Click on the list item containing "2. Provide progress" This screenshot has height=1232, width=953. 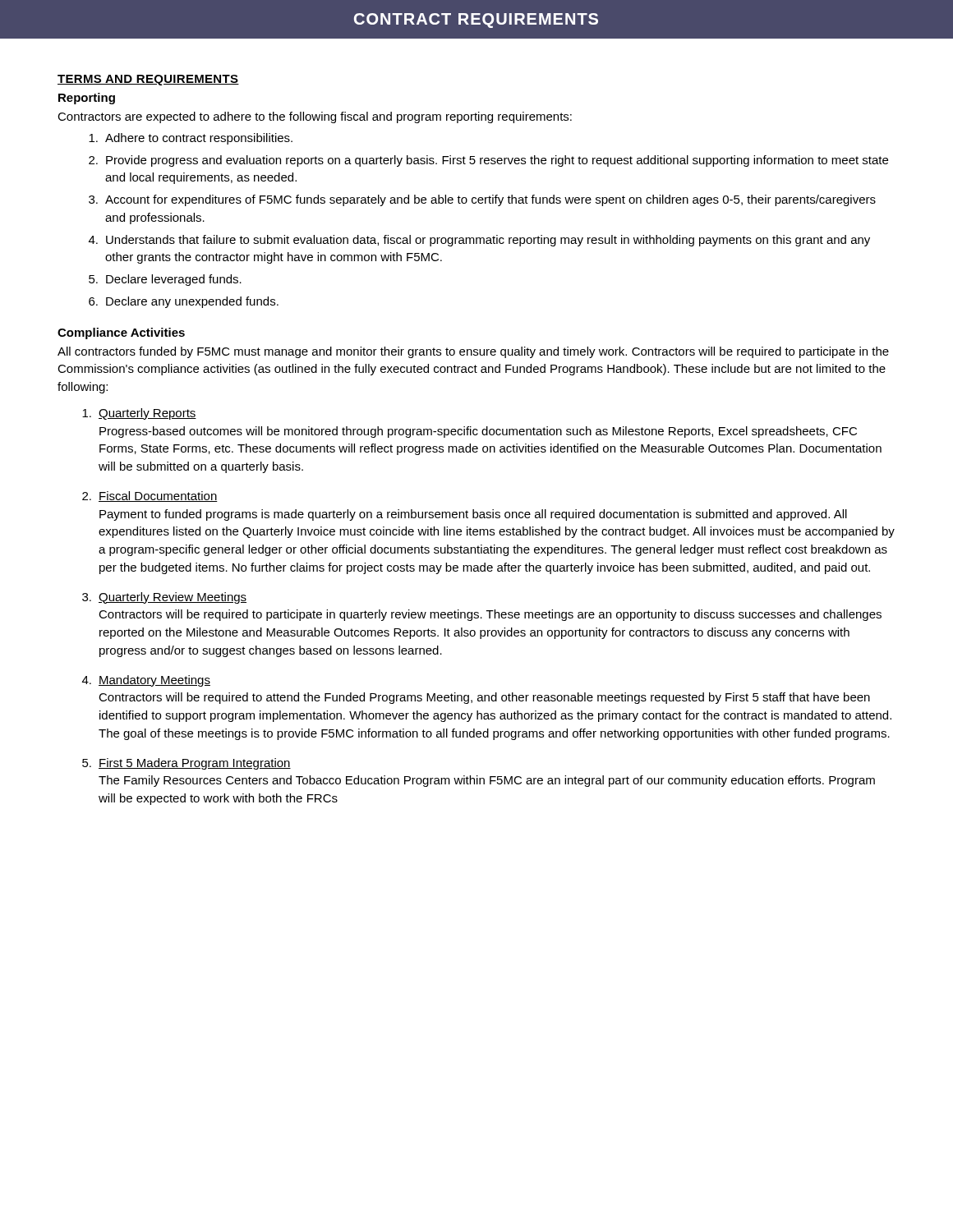point(476,169)
